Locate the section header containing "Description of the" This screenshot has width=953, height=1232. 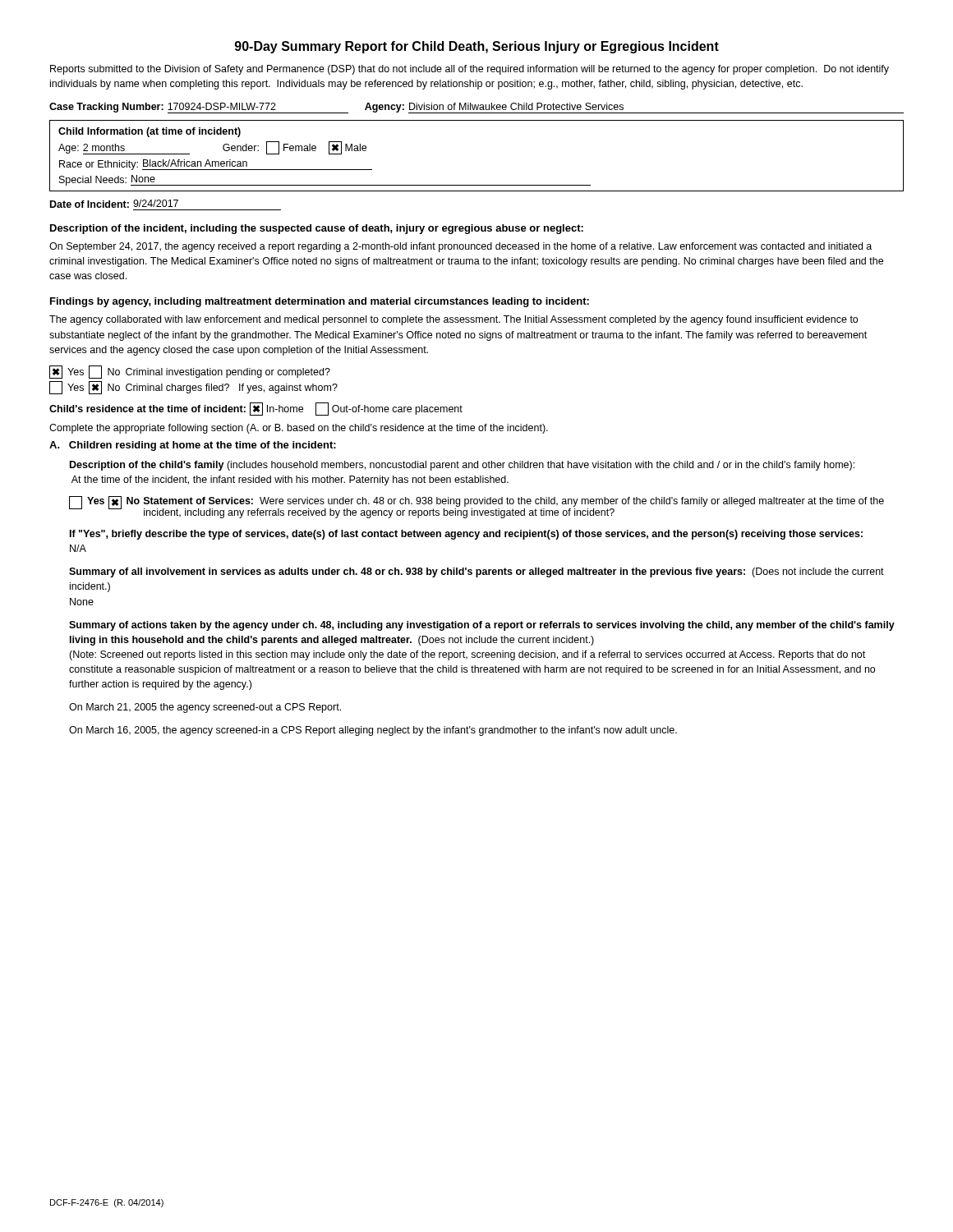pyautogui.click(x=317, y=228)
